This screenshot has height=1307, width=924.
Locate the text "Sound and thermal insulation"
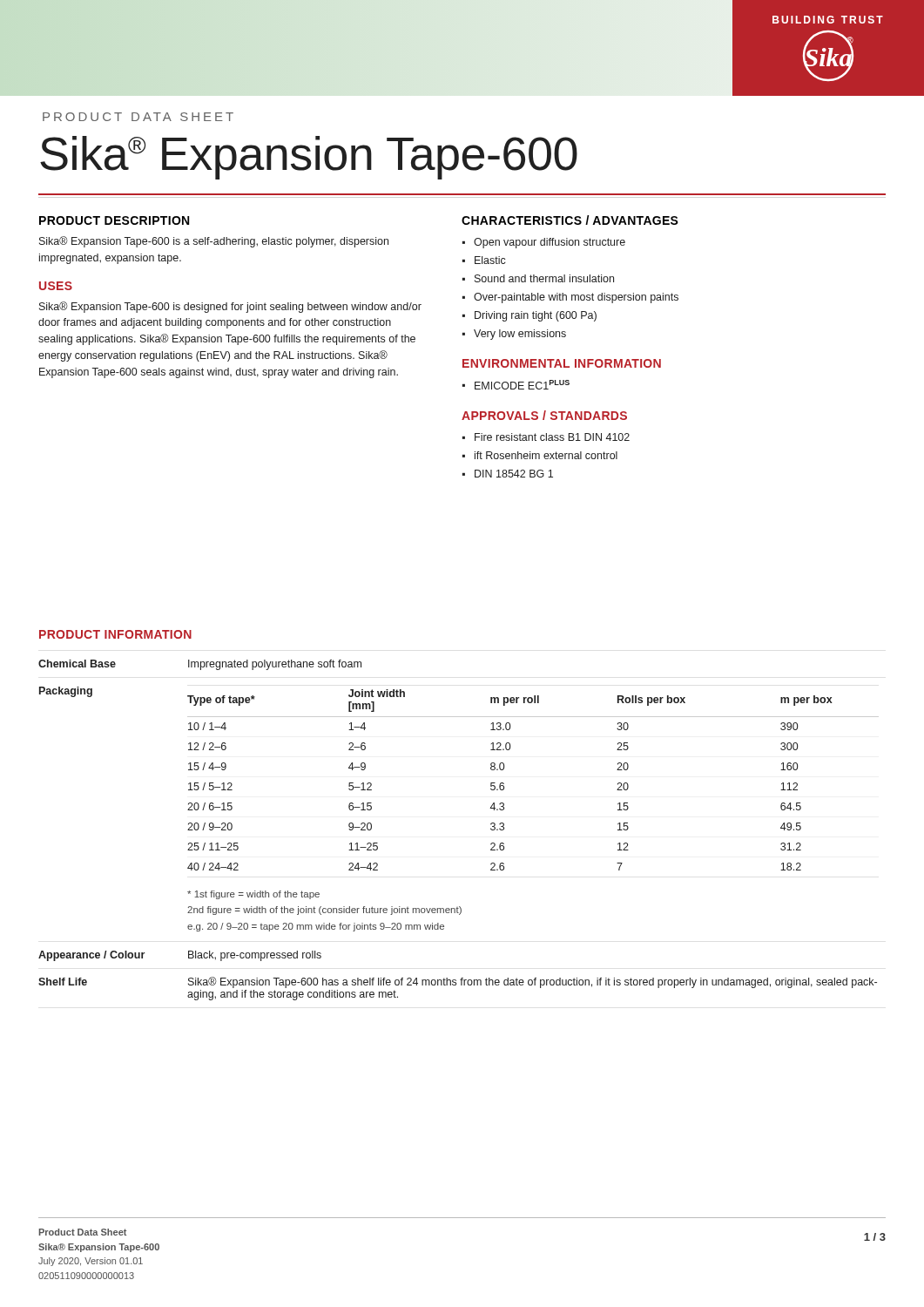click(544, 279)
